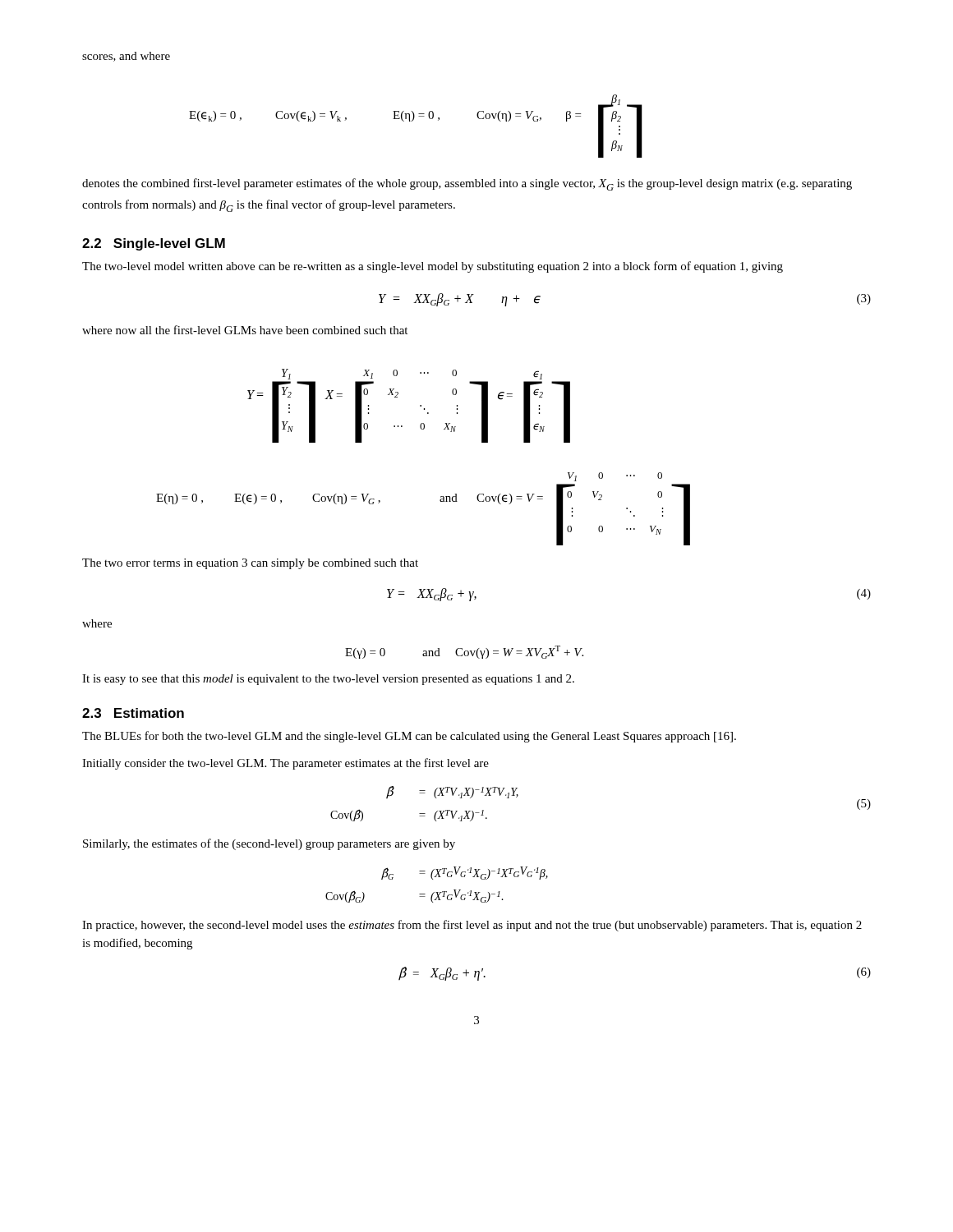This screenshot has height=1232, width=953.
Task: Click on the formula with the text "β̂ = XGβG + η′. (6)"
Action: point(443,975)
